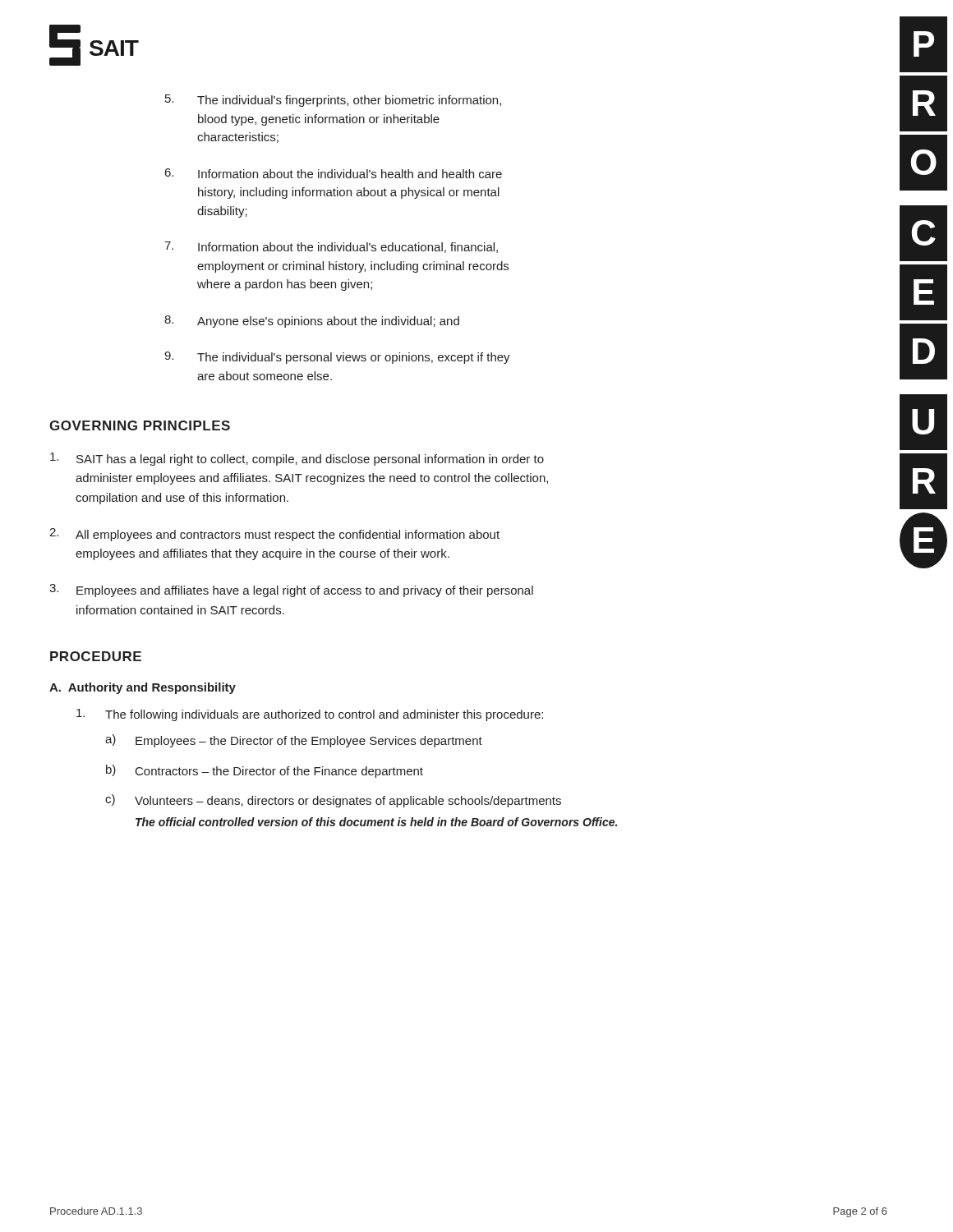Point to the text block starting "The official controlled version of"
This screenshot has height=1232, width=953.
point(376,822)
